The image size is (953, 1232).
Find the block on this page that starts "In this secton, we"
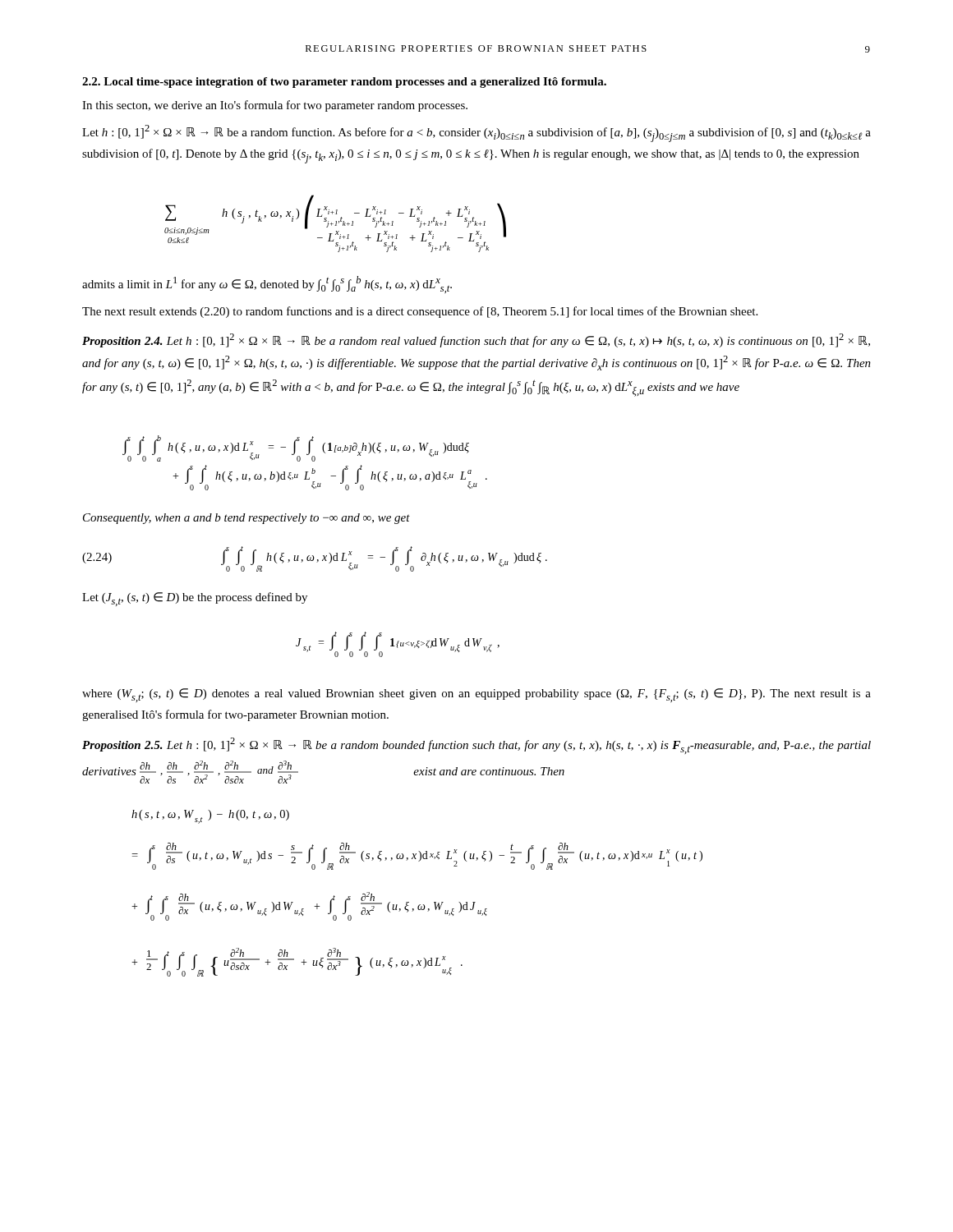coord(275,105)
